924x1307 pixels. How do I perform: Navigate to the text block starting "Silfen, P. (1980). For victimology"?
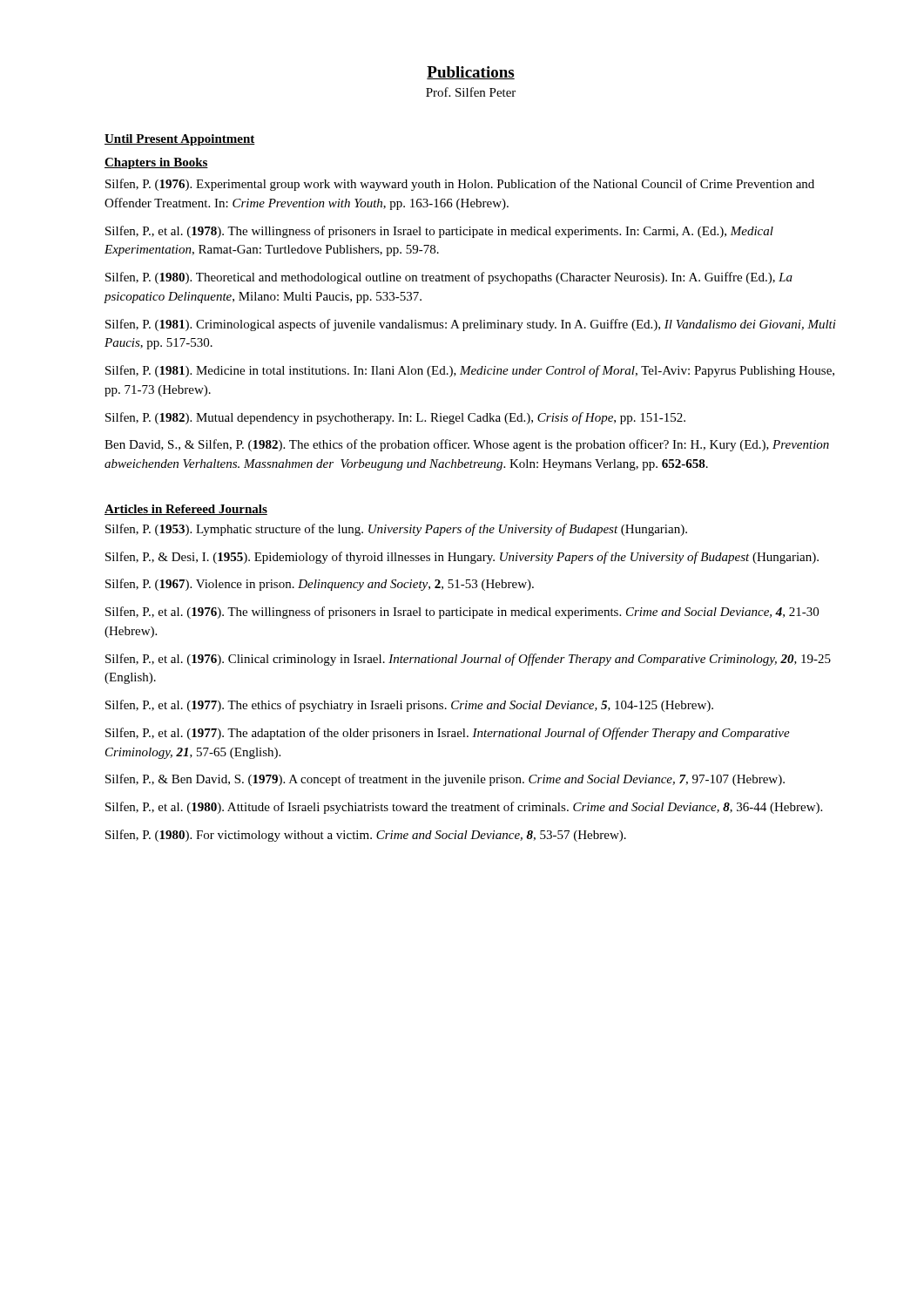click(366, 835)
